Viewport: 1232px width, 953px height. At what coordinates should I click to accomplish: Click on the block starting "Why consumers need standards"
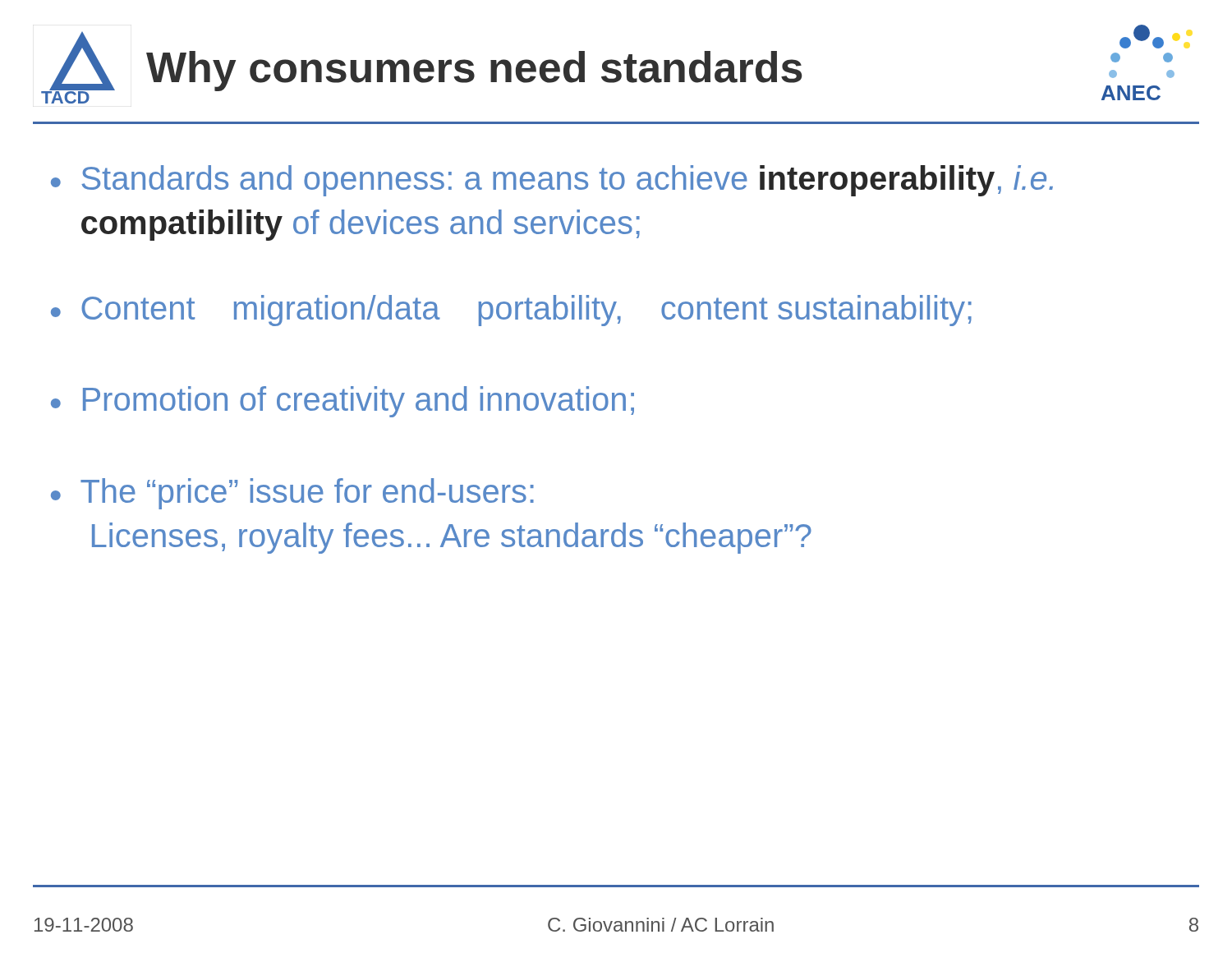coord(475,67)
